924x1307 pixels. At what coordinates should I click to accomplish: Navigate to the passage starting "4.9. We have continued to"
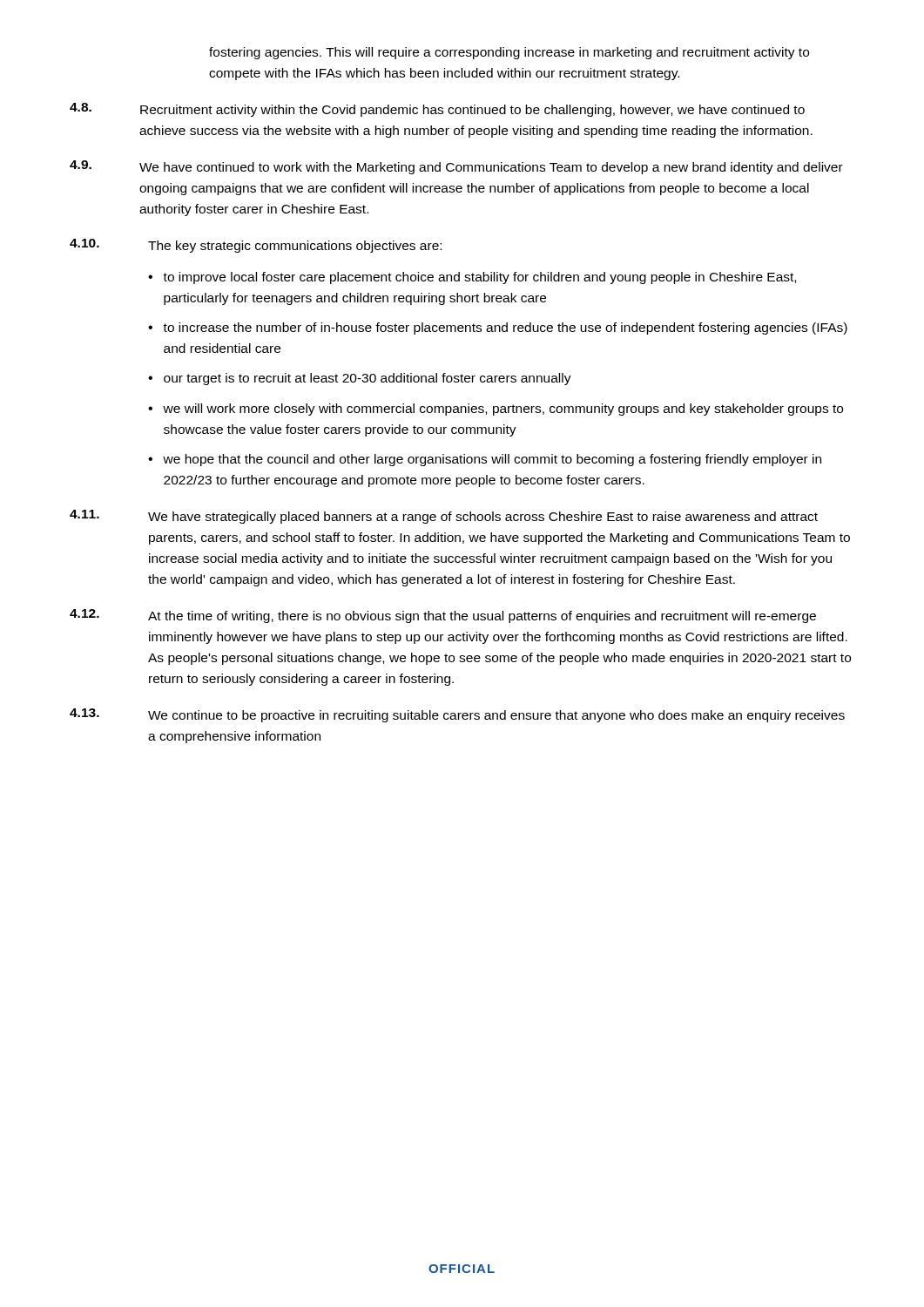click(x=462, y=188)
